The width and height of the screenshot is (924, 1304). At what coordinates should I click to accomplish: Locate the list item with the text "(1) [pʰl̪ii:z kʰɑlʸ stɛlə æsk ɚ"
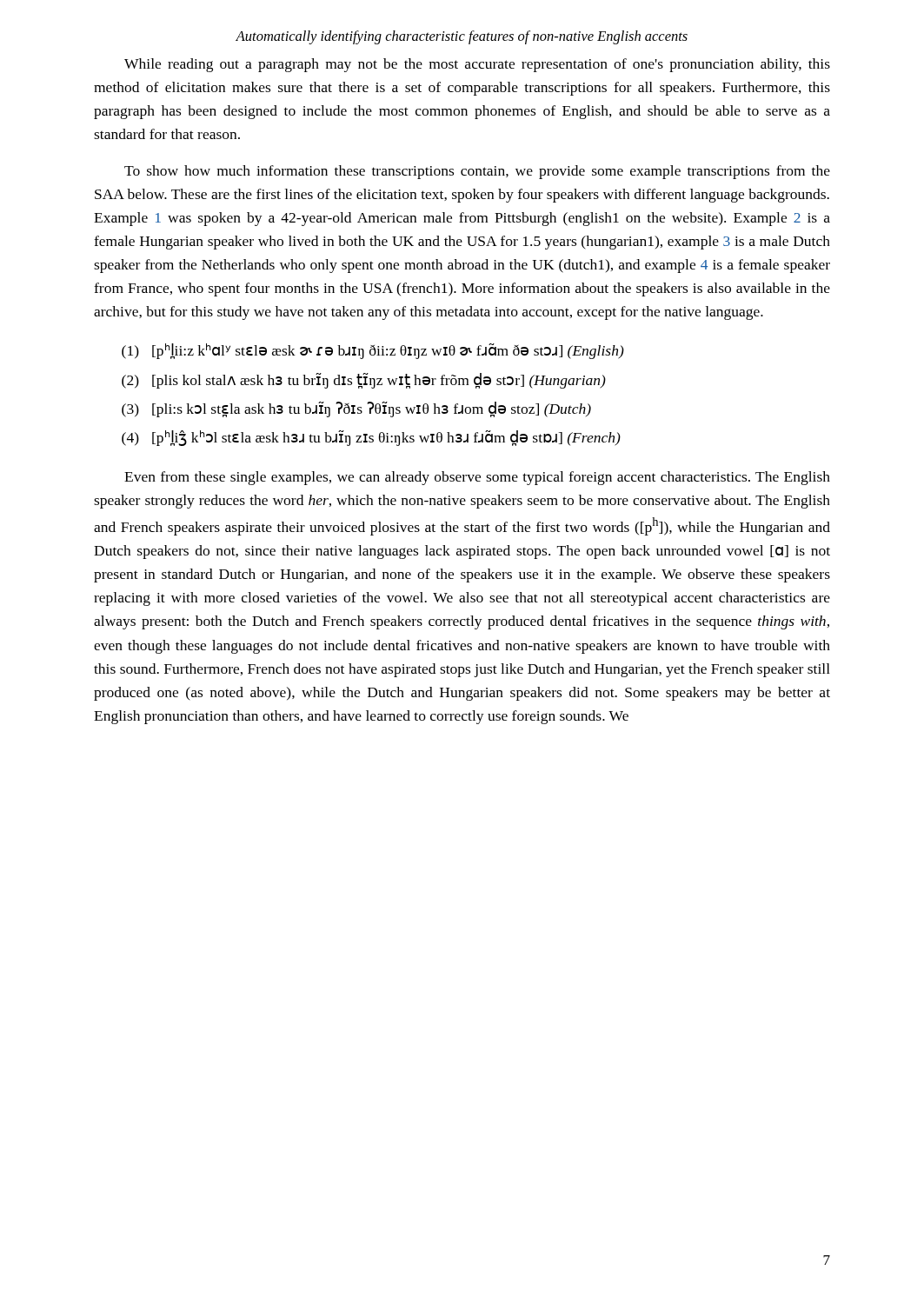(462, 351)
